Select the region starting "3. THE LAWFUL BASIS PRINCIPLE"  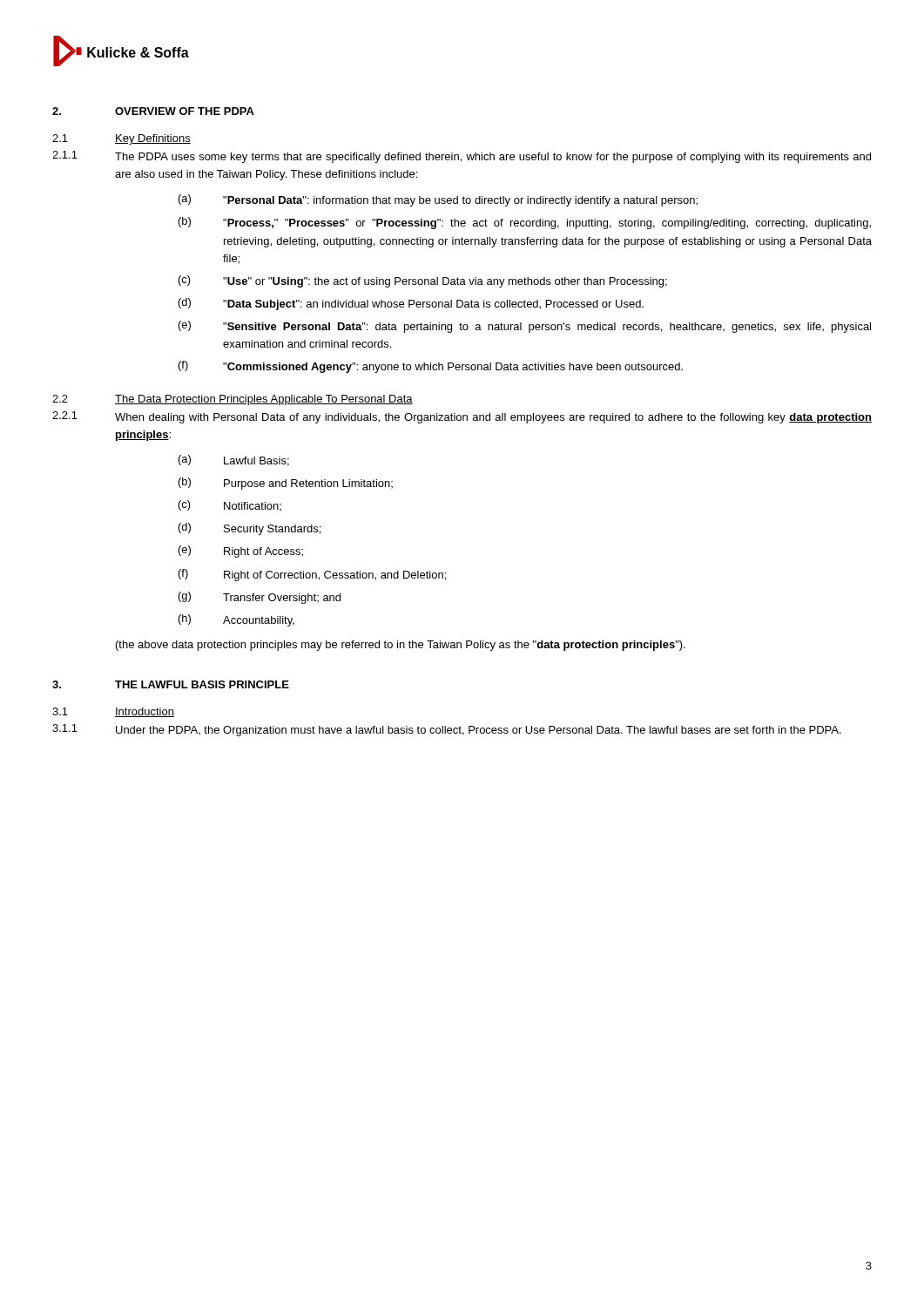pos(171,684)
